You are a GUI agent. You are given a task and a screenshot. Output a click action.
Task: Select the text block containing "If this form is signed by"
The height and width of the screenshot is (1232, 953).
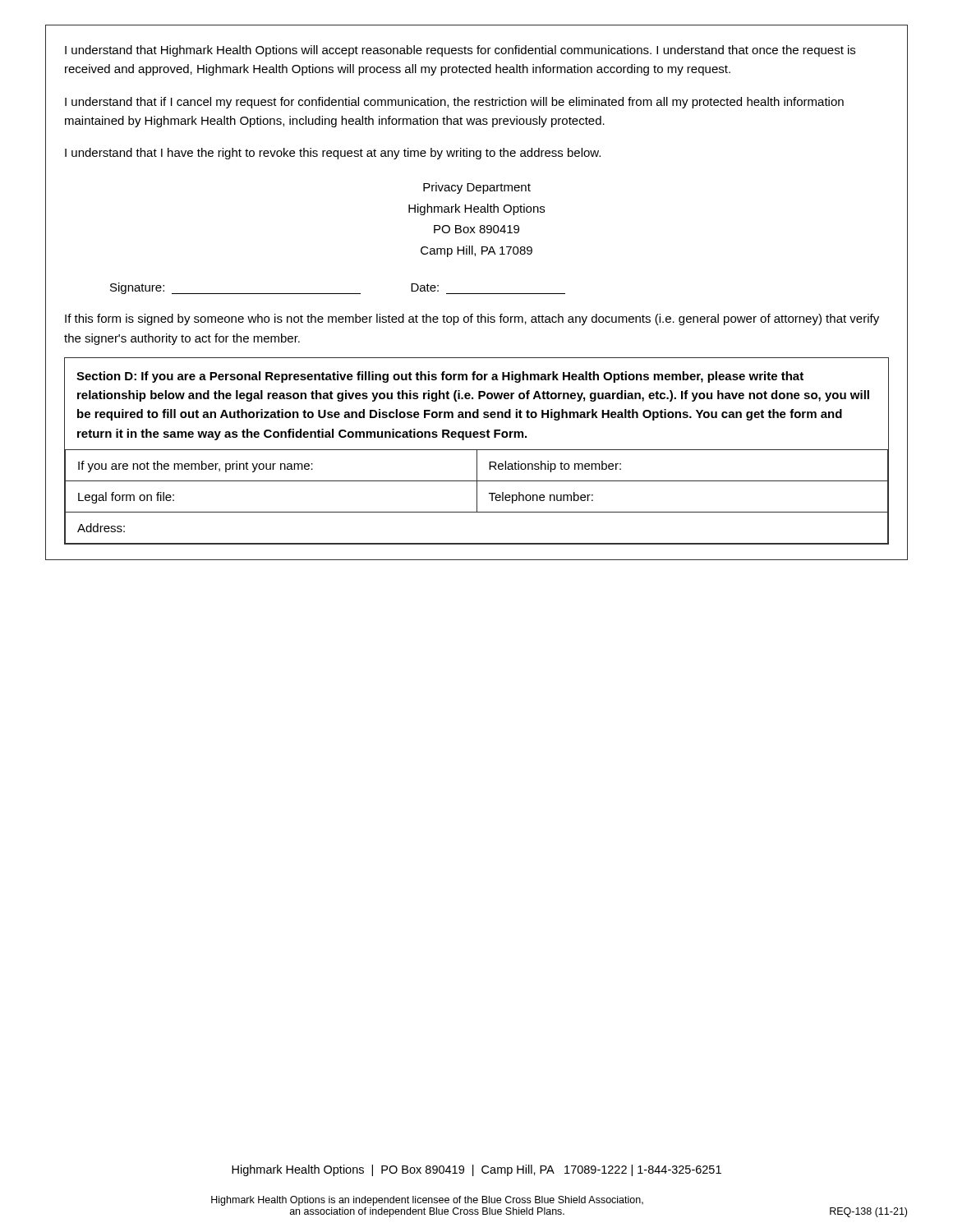472,328
